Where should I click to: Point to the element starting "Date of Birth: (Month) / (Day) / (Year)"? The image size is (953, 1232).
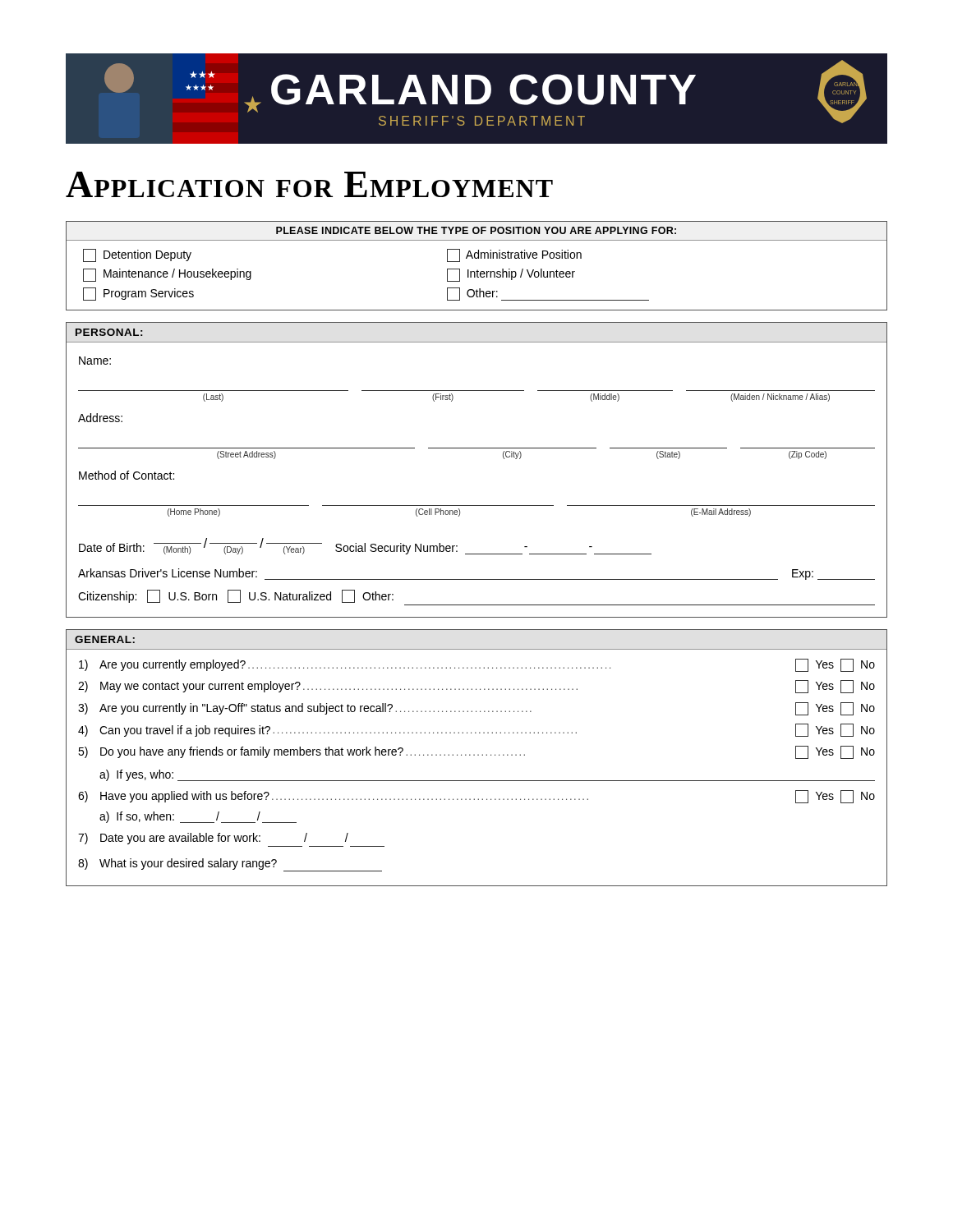point(365,540)
